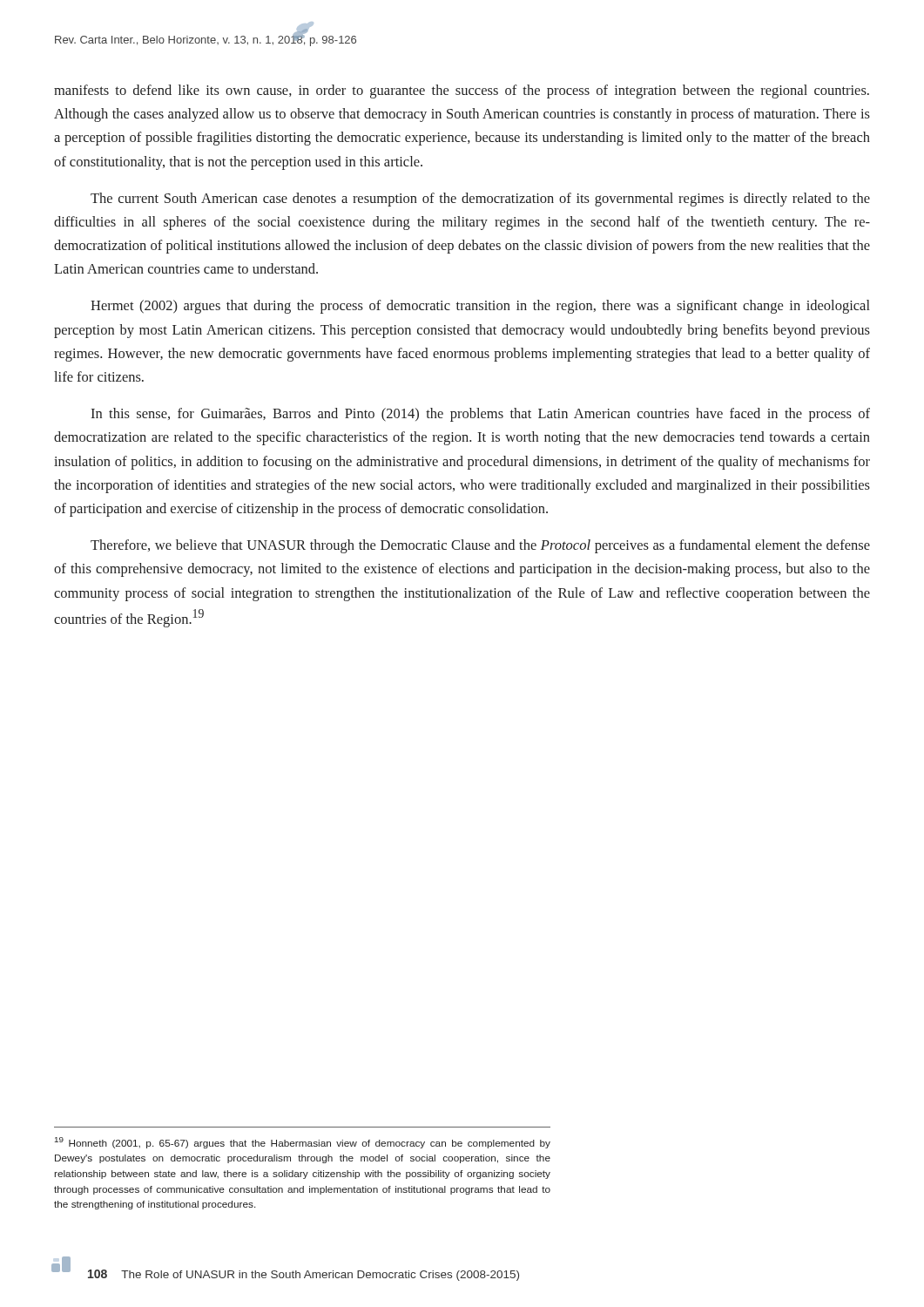Point to the element starting "19 Honneth (2001, p."
924x1307 pixels.
(302, 1172)
